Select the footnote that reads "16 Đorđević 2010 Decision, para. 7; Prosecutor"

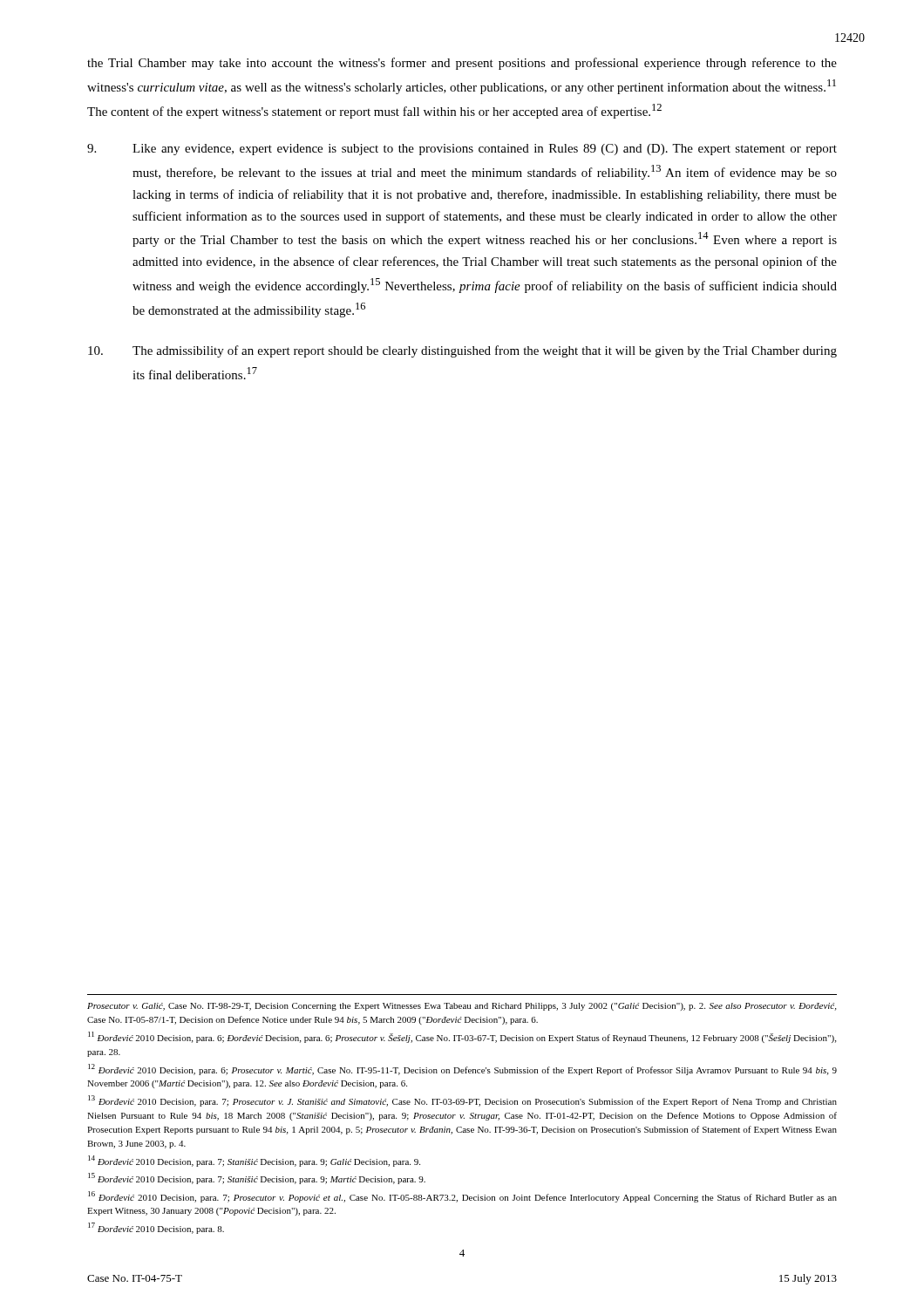pos(462,1203)
